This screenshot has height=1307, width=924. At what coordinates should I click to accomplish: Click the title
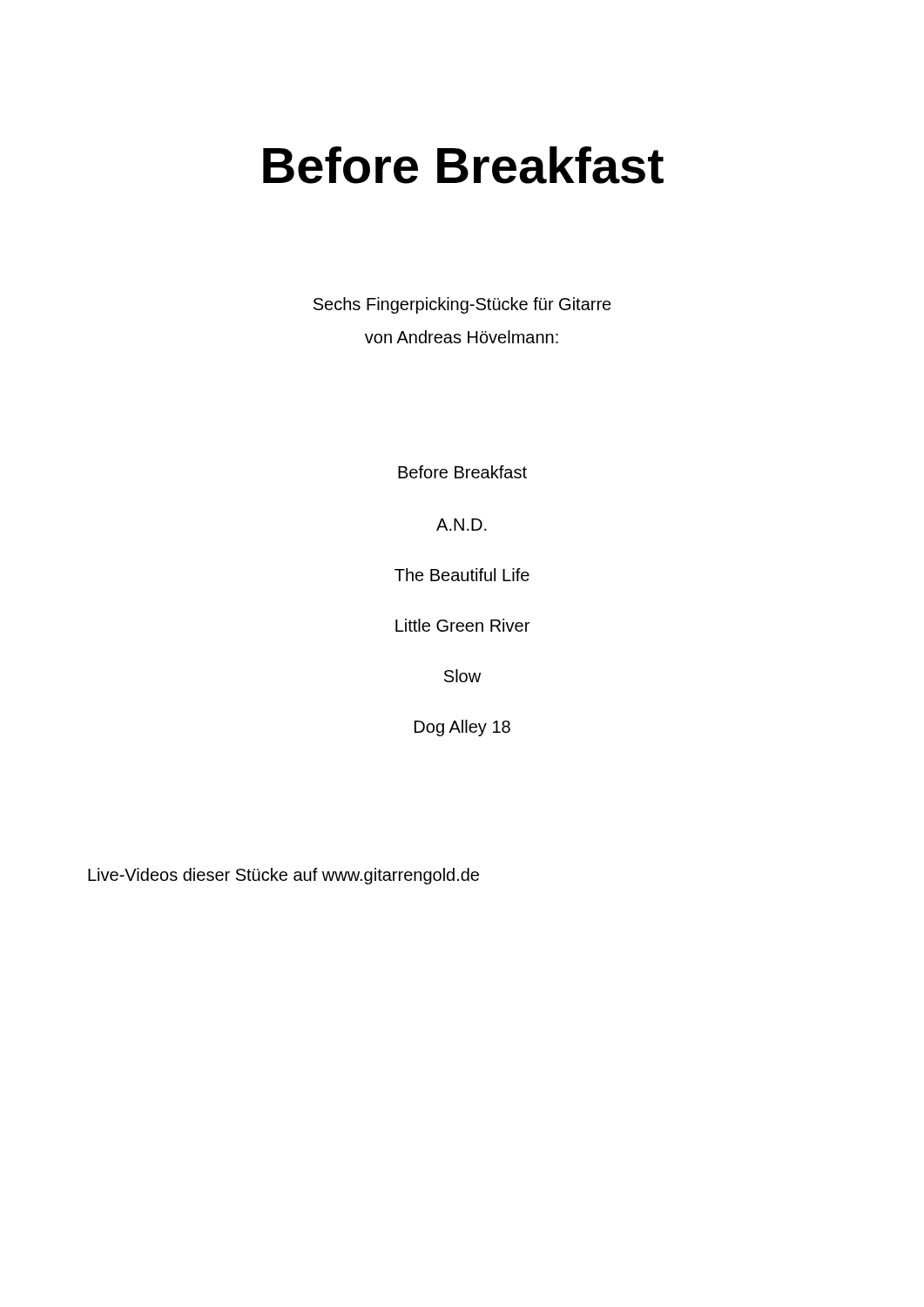[x=462, y=165]
